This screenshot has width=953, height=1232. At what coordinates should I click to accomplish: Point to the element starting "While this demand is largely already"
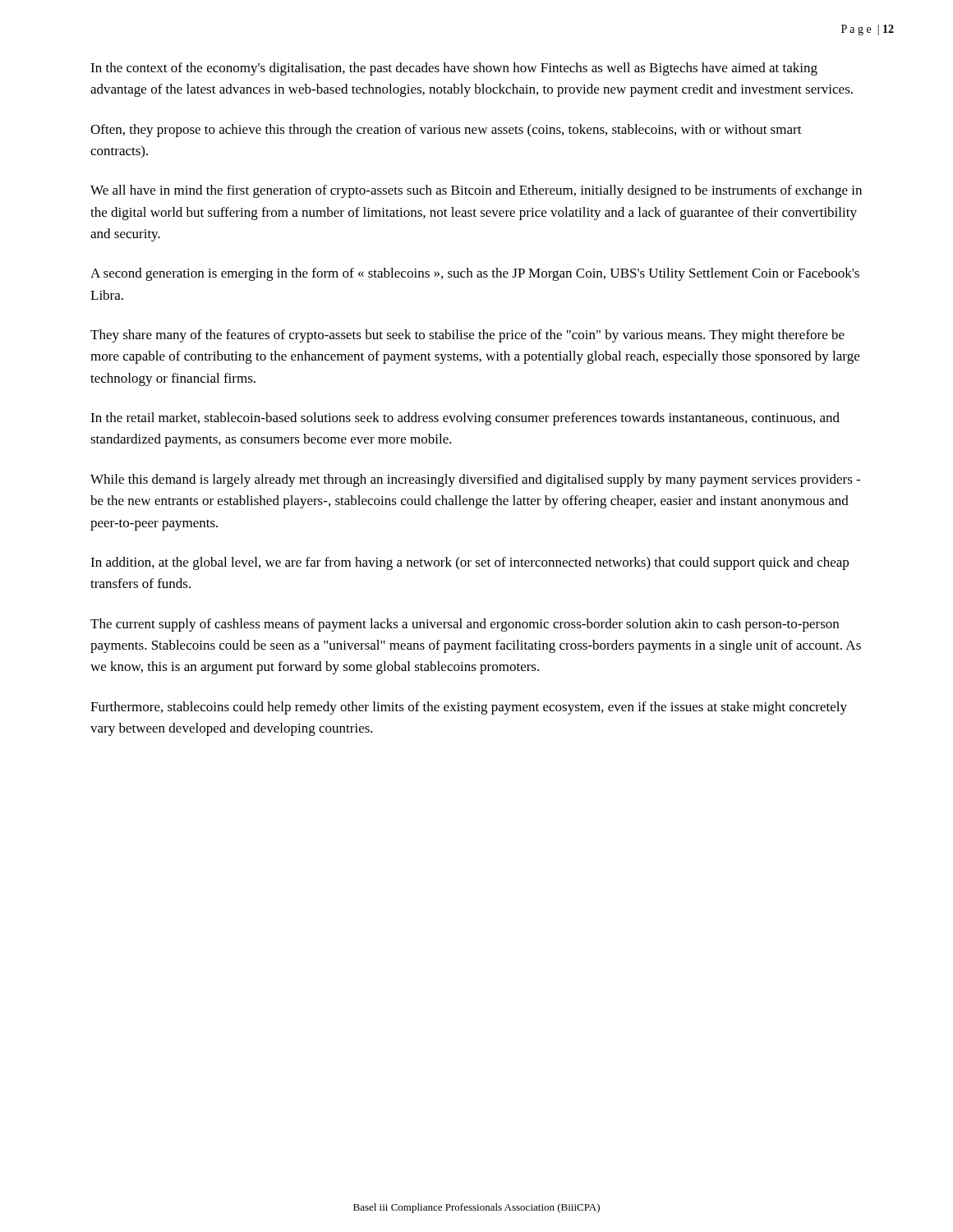pos(476,501)
